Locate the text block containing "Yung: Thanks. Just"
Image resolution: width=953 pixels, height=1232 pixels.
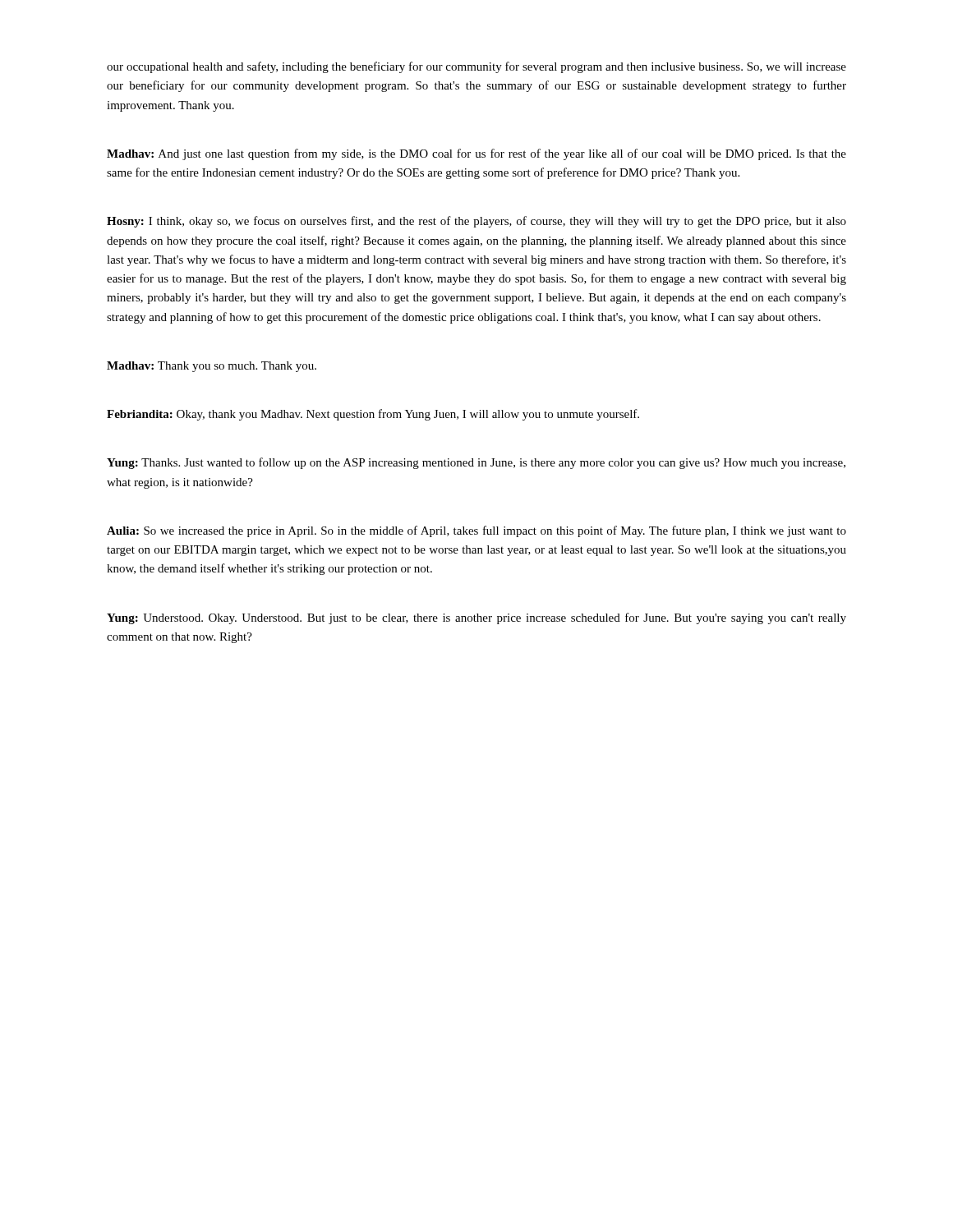pos(476,472)
